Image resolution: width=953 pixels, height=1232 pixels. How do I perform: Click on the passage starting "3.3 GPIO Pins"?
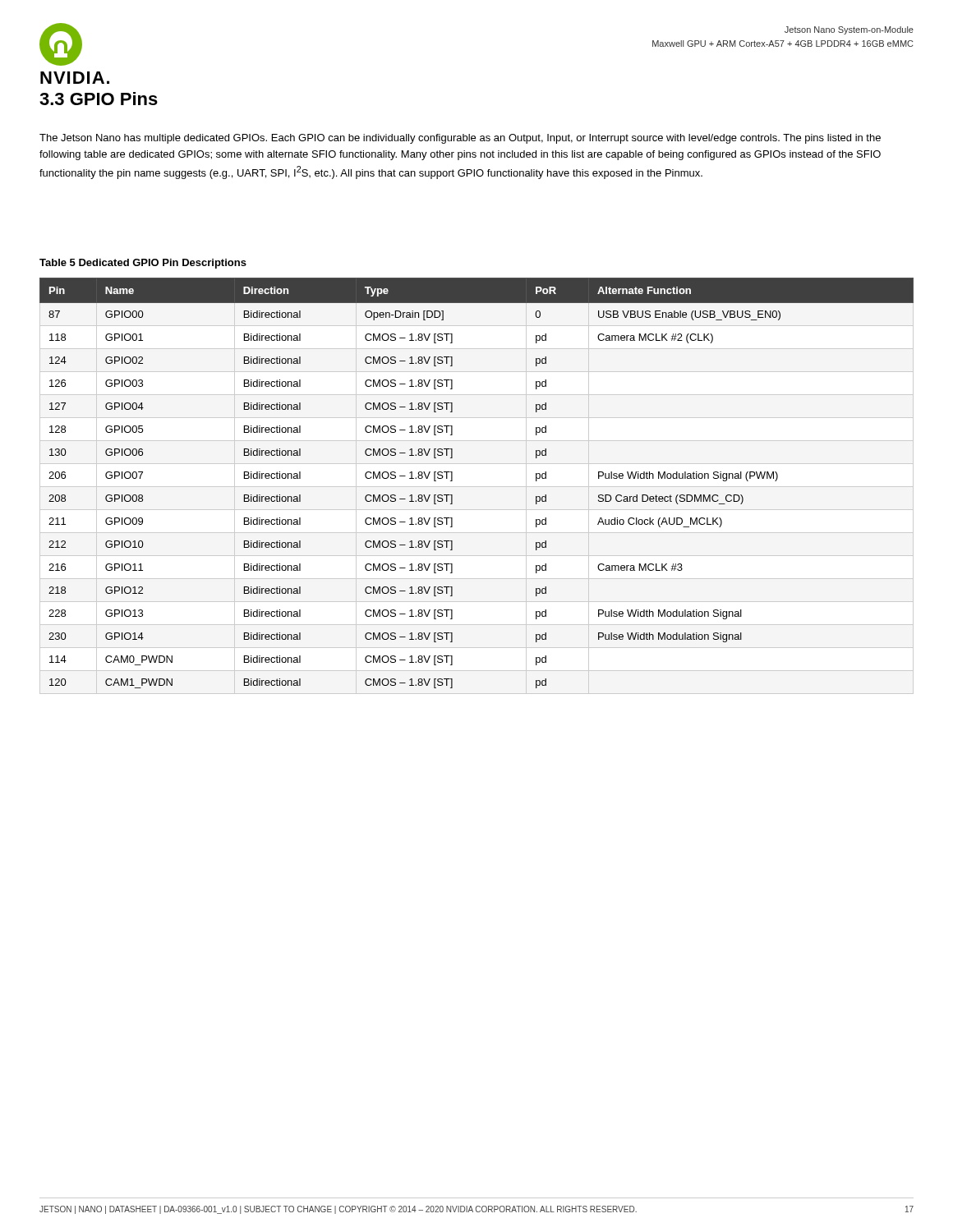point(99,99)
